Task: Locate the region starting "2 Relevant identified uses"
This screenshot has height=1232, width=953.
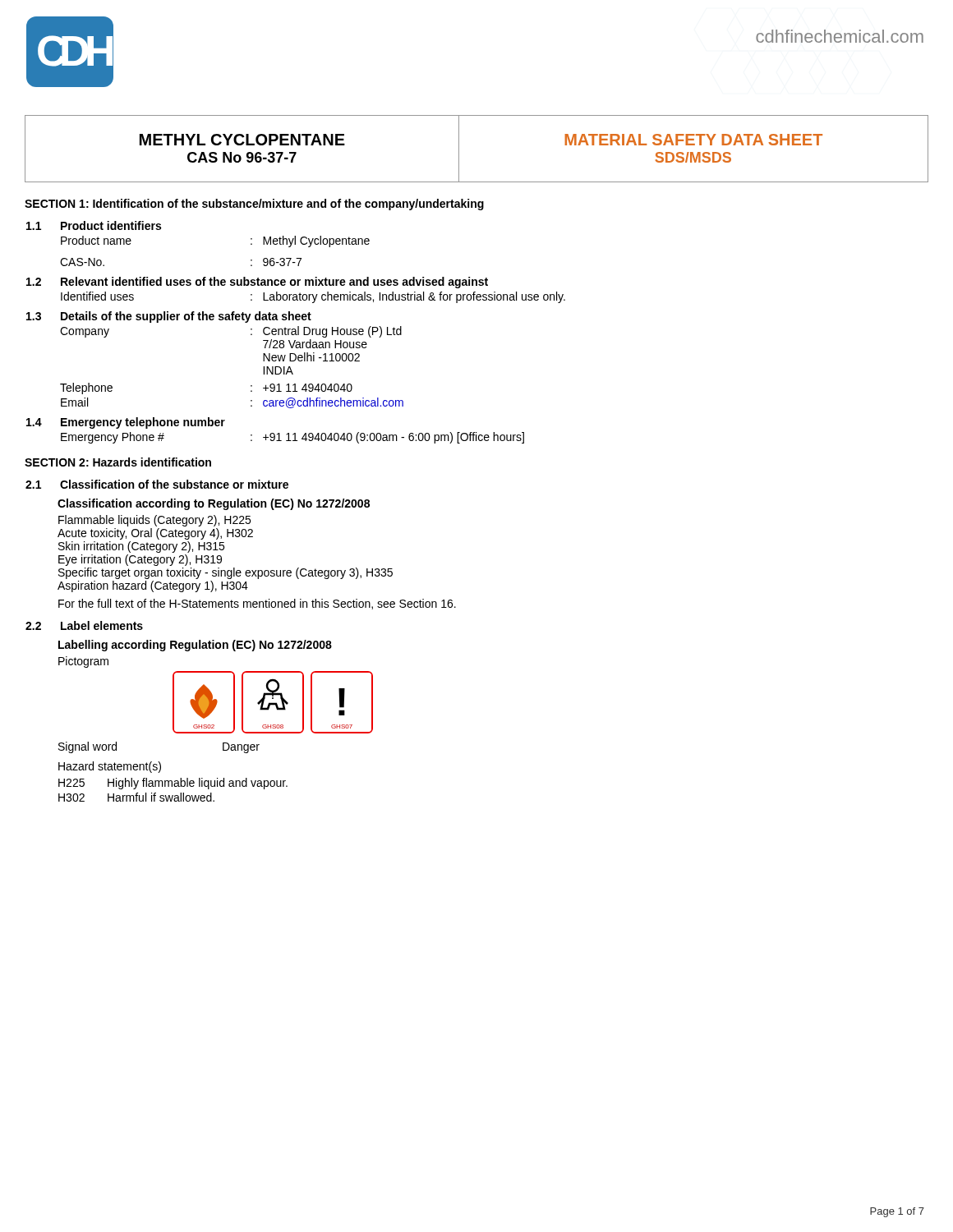Action: pyautogui.click(x=476, y=289)
